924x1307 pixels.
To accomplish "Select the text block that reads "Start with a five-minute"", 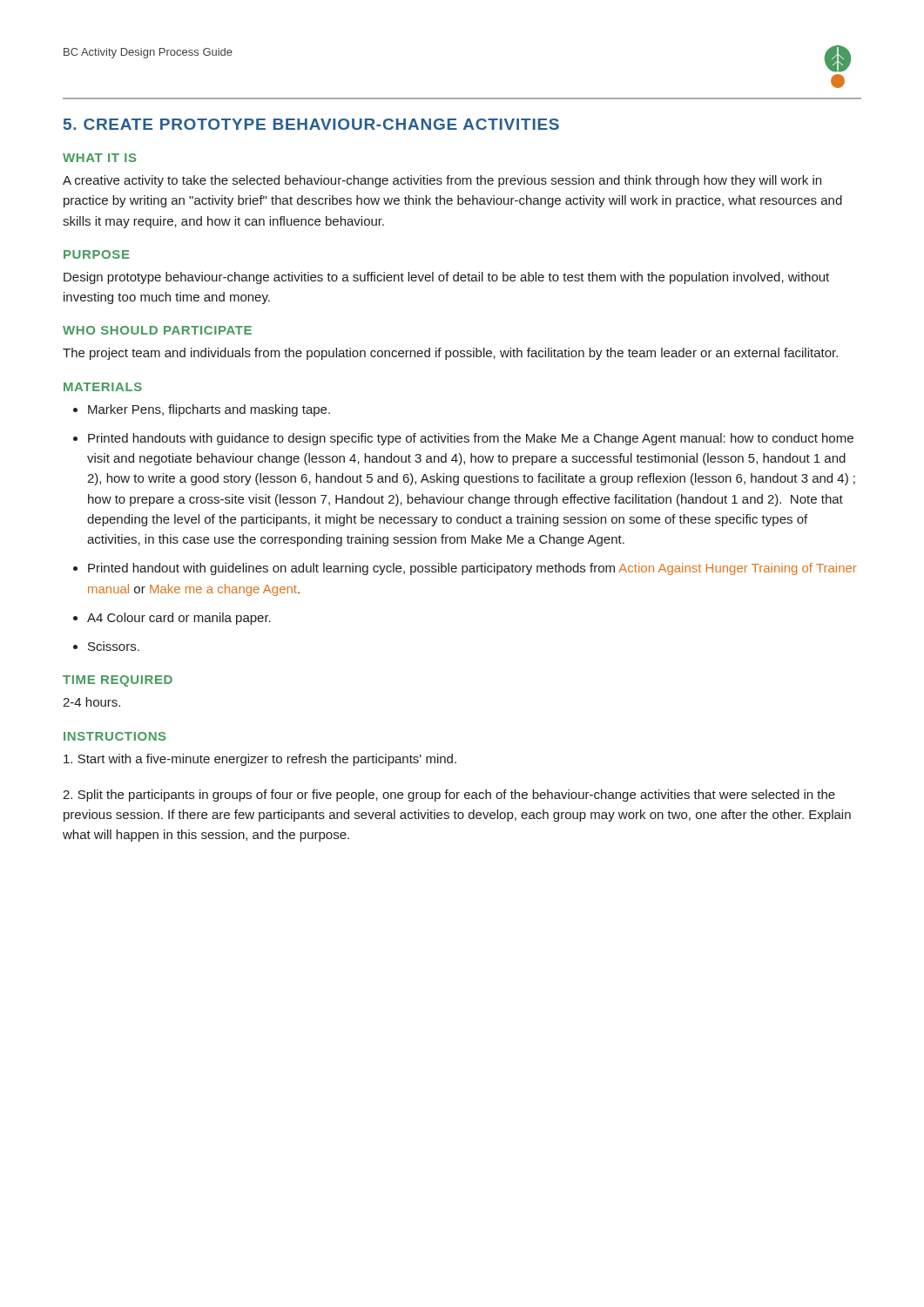I will 260,758.
